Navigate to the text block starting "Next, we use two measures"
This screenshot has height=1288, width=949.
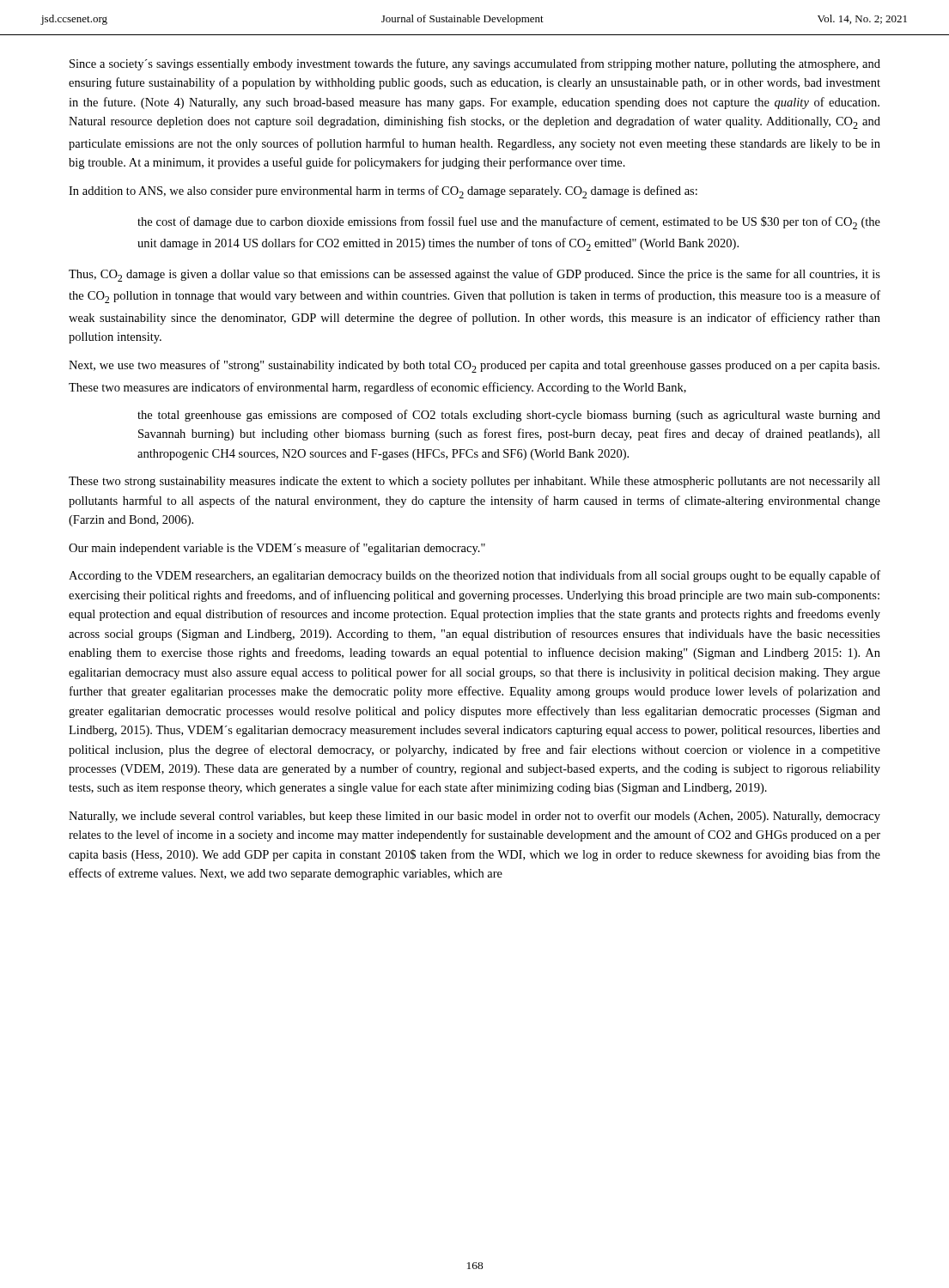click(474, 376)
